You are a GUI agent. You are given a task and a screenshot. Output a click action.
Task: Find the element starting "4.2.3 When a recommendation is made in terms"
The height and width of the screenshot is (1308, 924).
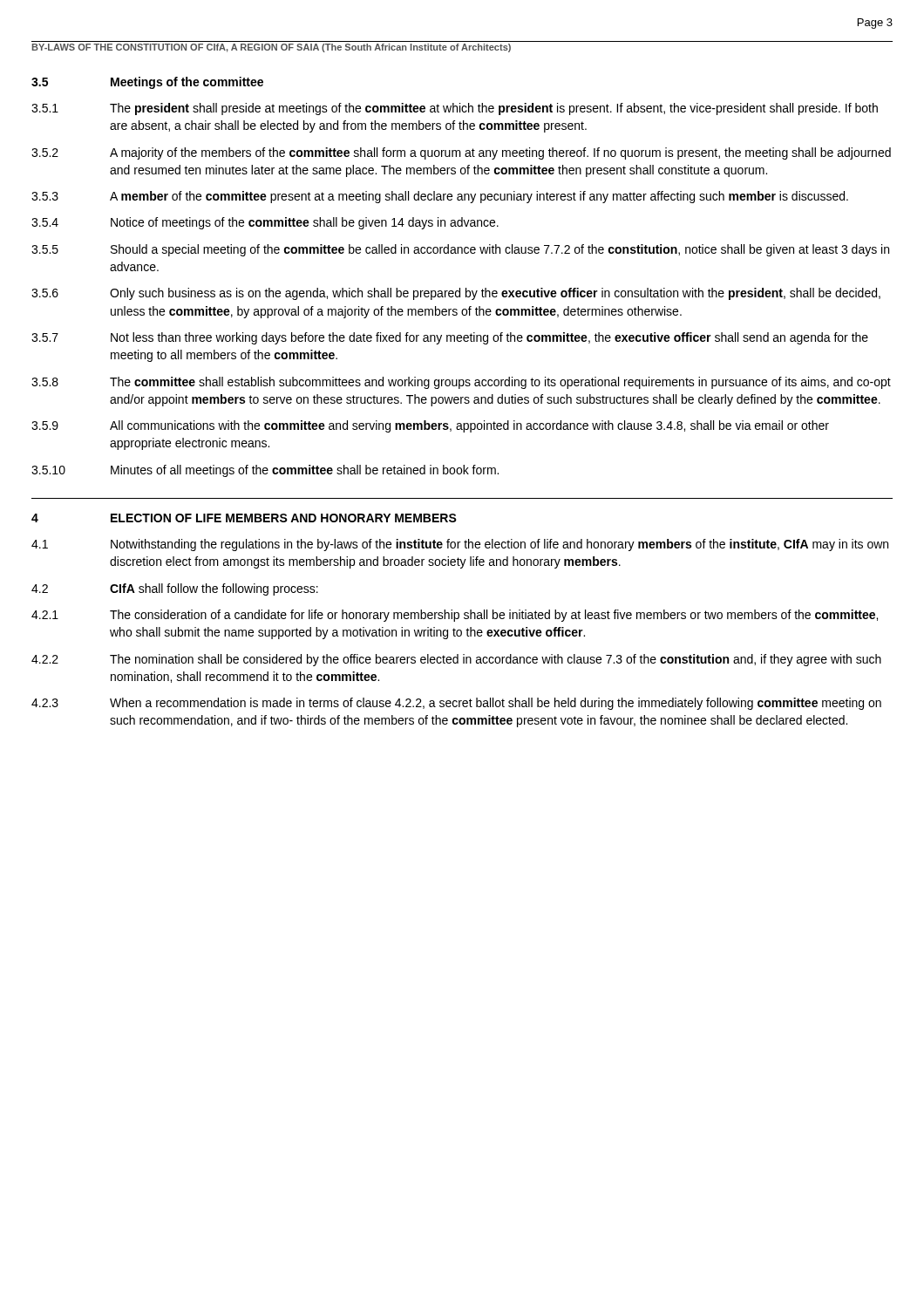(x=462, y=712)
